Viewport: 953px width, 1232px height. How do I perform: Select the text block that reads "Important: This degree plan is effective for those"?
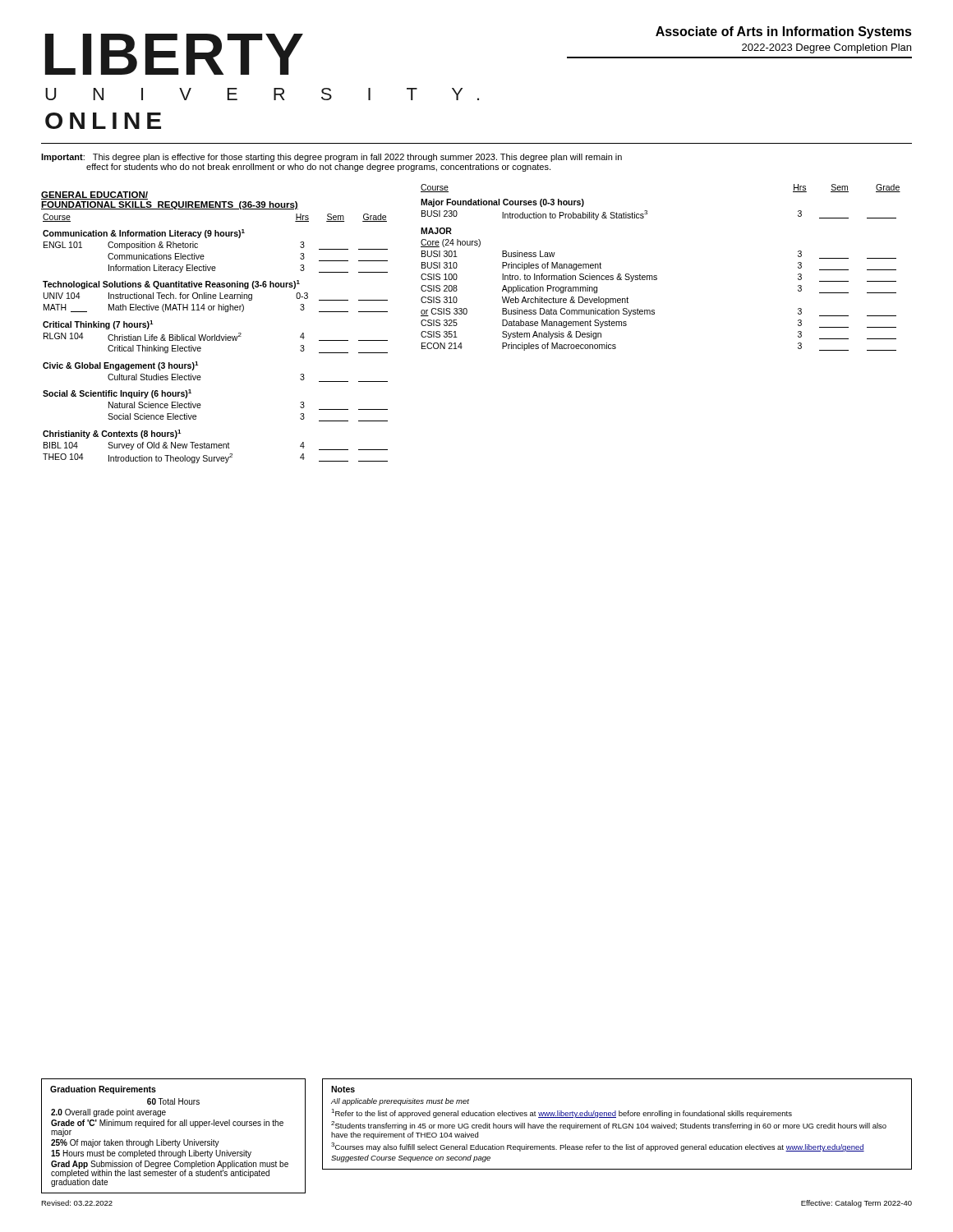point(332,162)
